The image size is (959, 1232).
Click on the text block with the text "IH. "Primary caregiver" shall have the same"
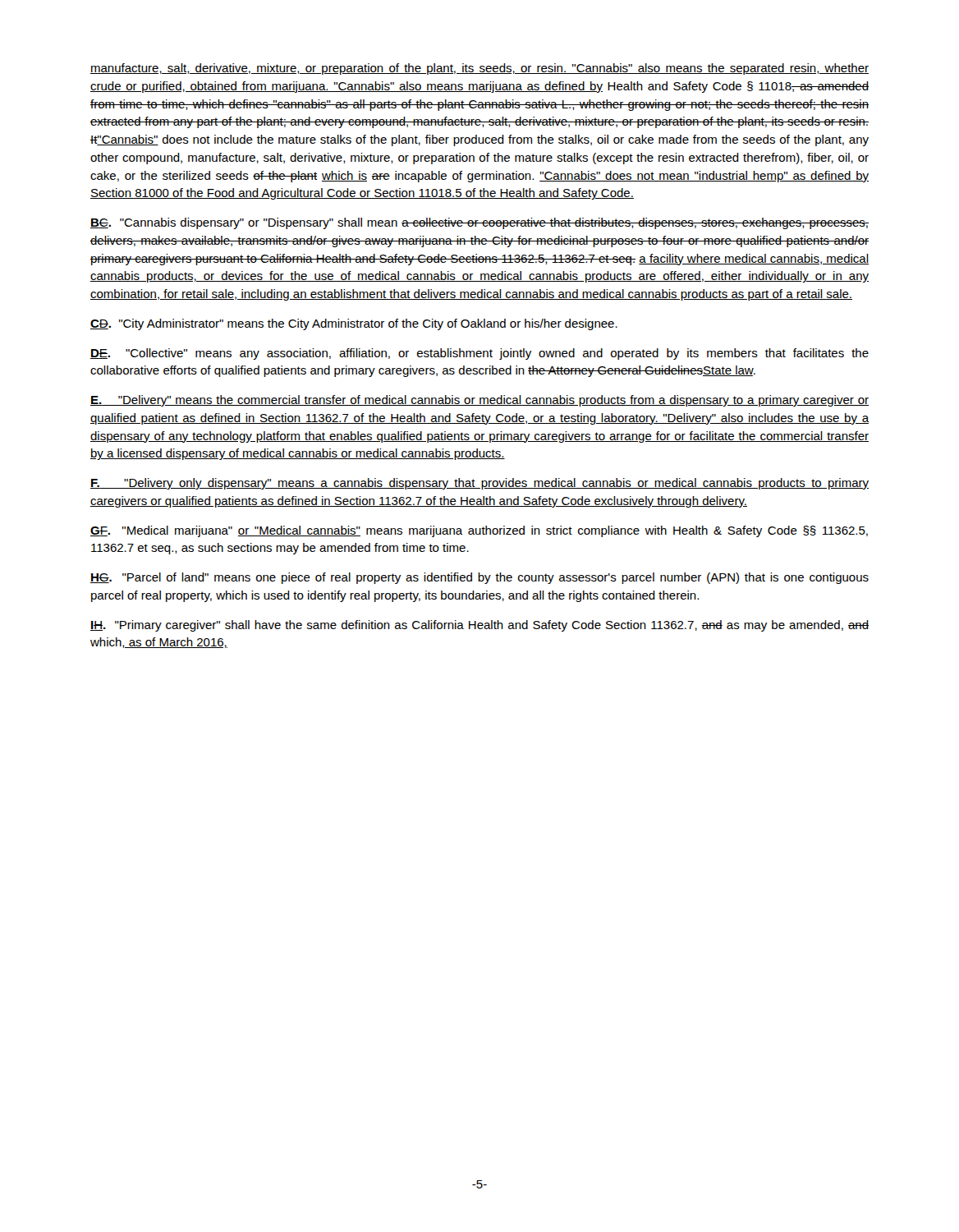point(480,633)
